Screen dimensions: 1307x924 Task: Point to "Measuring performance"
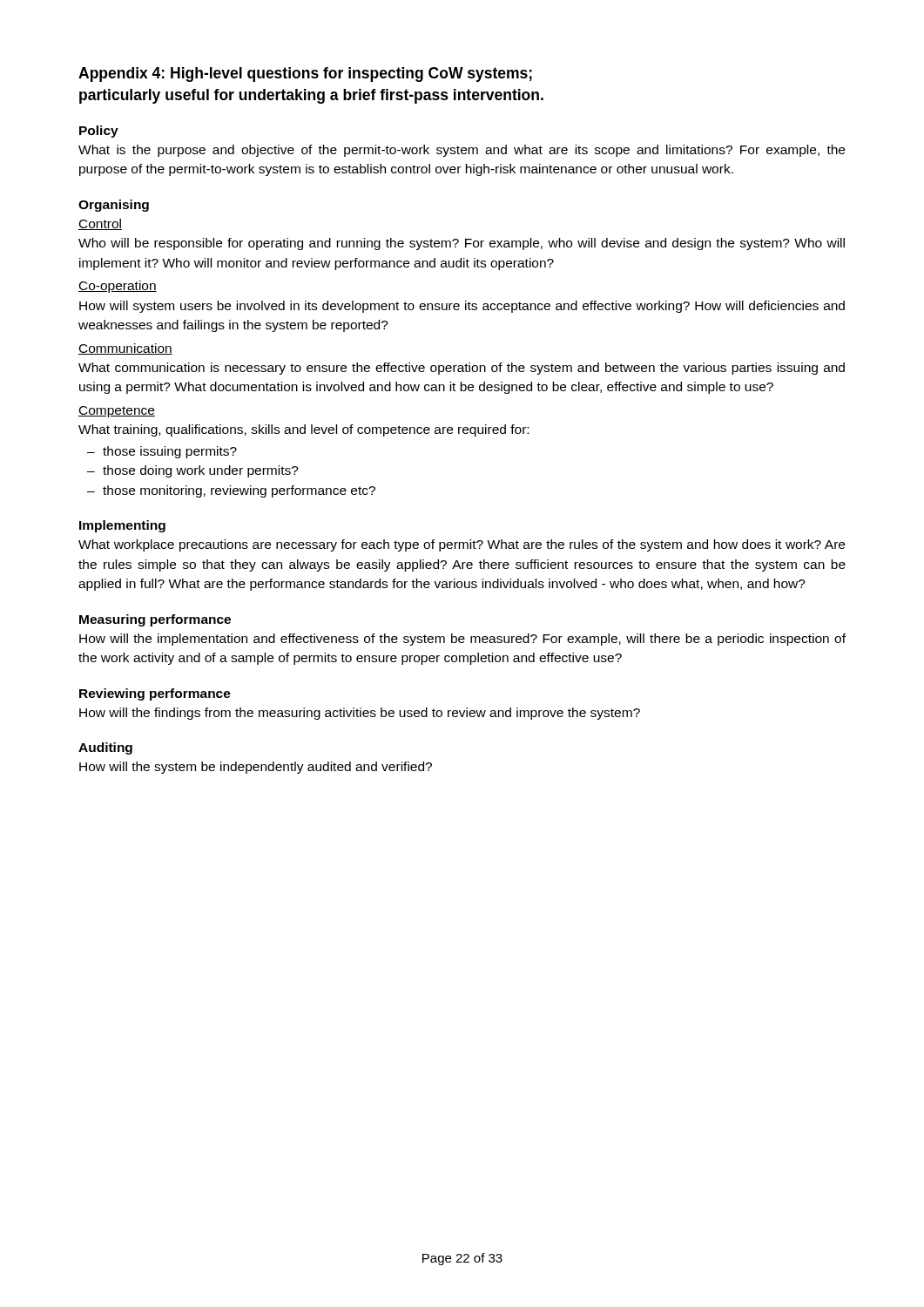[155, 619]
